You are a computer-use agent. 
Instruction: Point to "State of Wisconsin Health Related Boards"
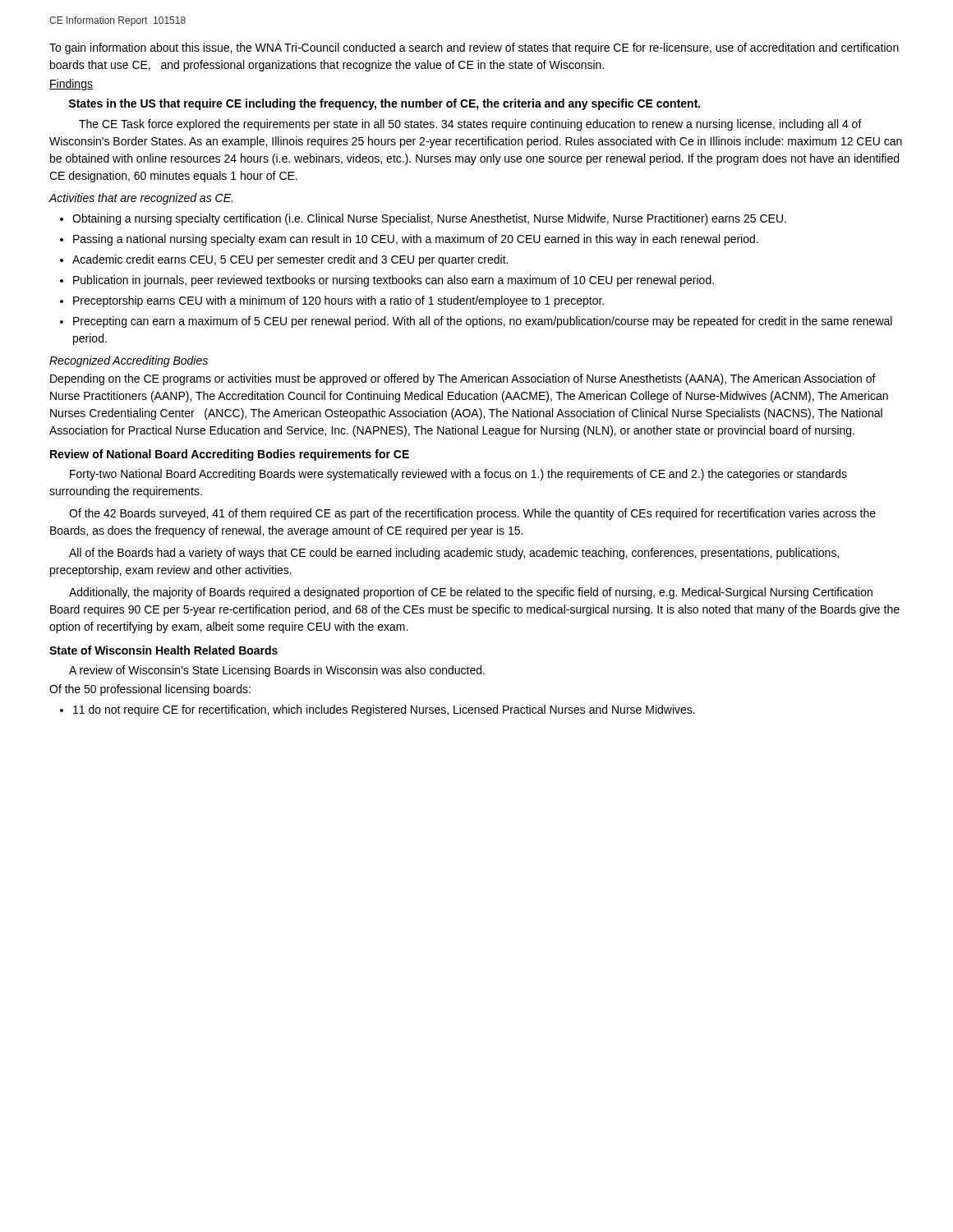(x=164, y=650)
